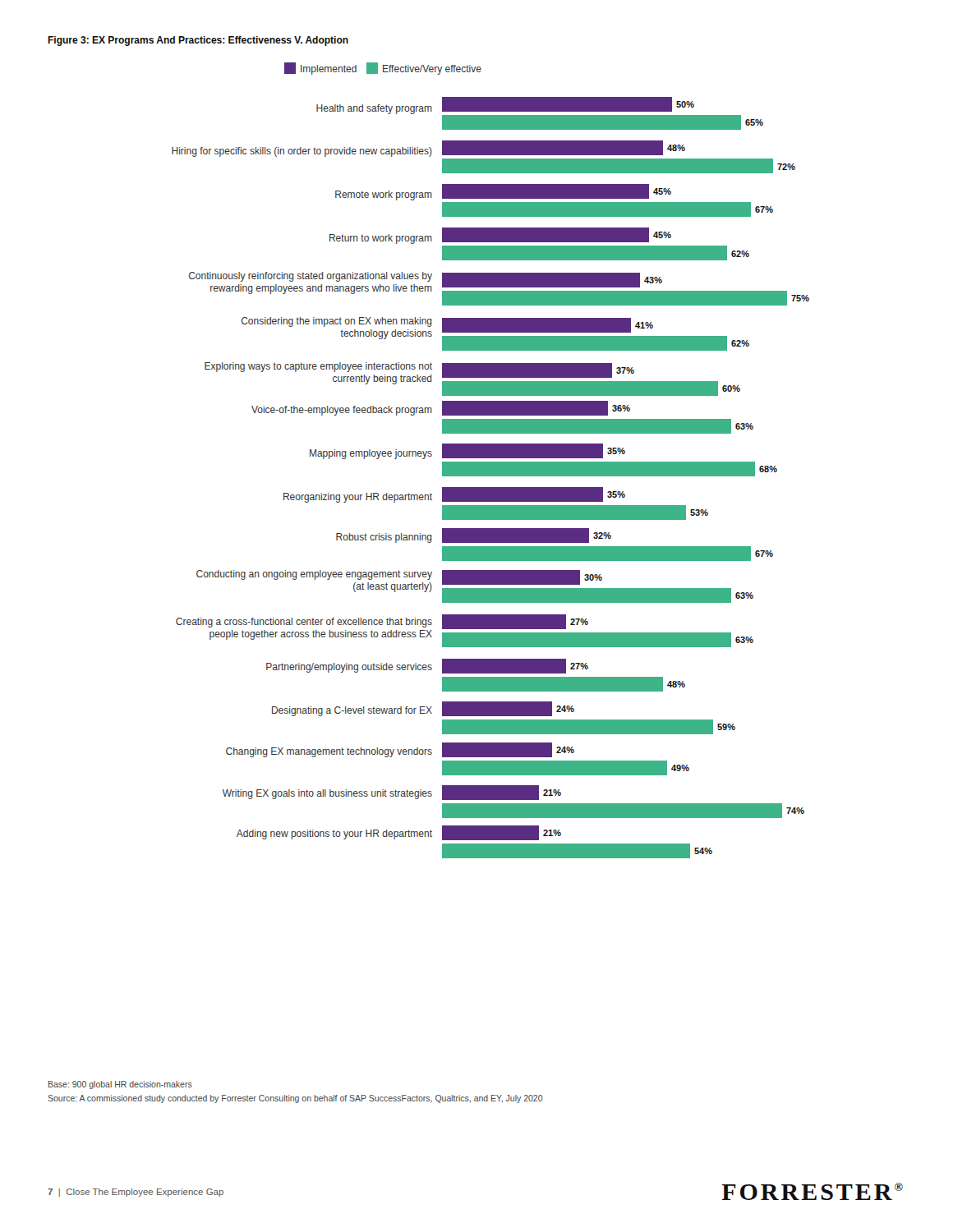
Task: Find the grouped bar chart
Action: (x=481, y=557)
